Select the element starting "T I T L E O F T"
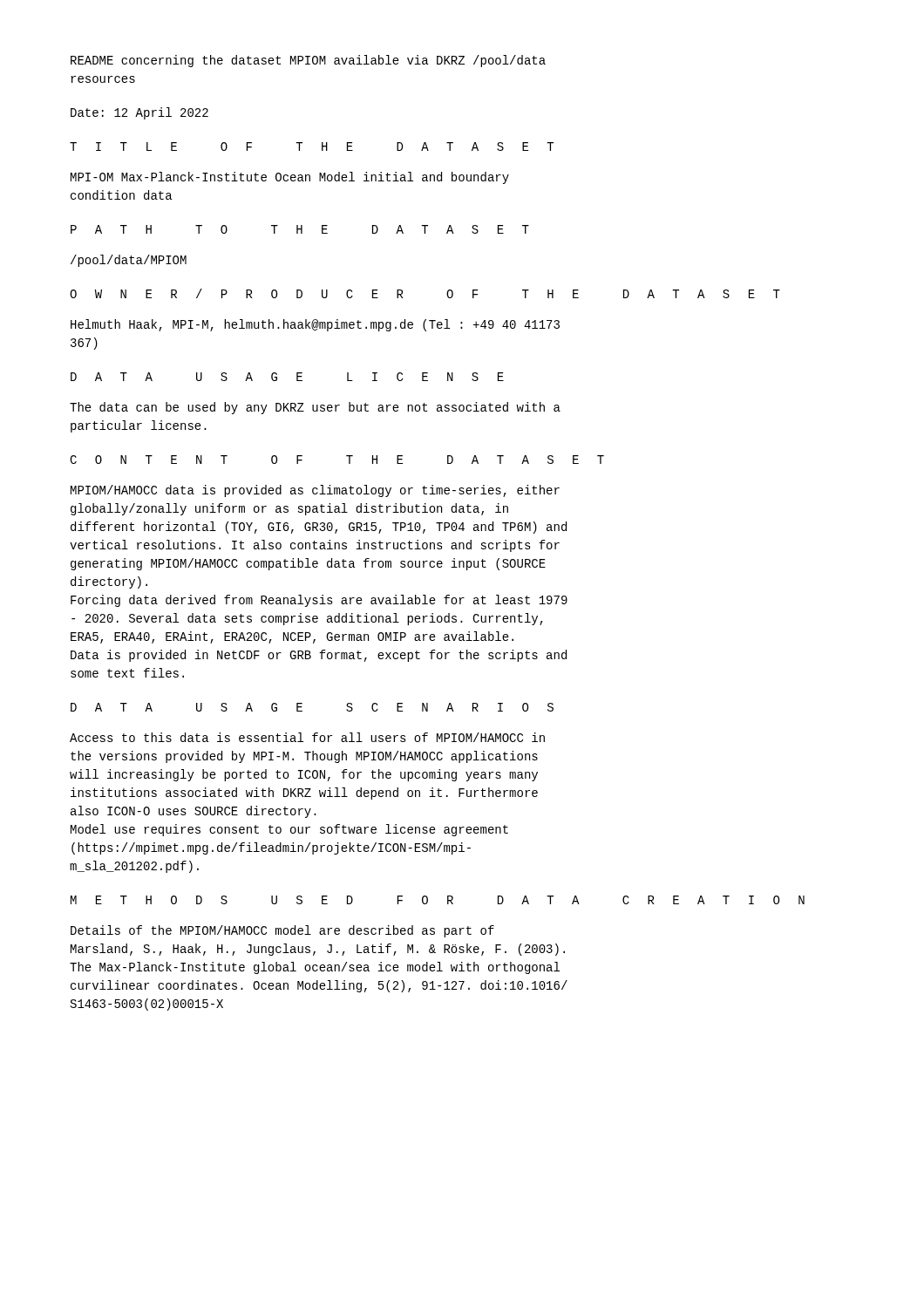Screen dimensions: 1308x924 (x=315, y=147)
